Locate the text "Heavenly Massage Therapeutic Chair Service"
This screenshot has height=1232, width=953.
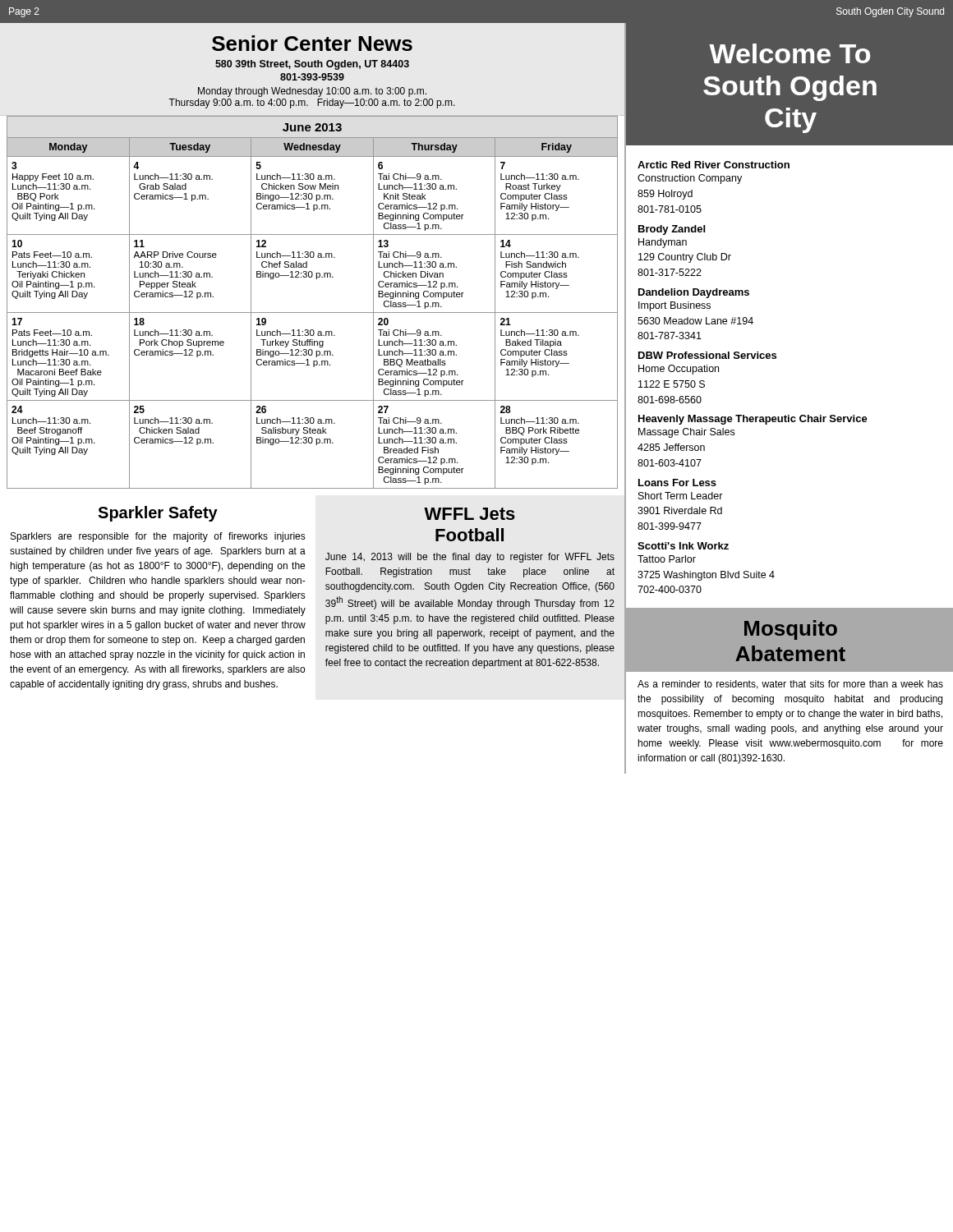pos(790,419)
